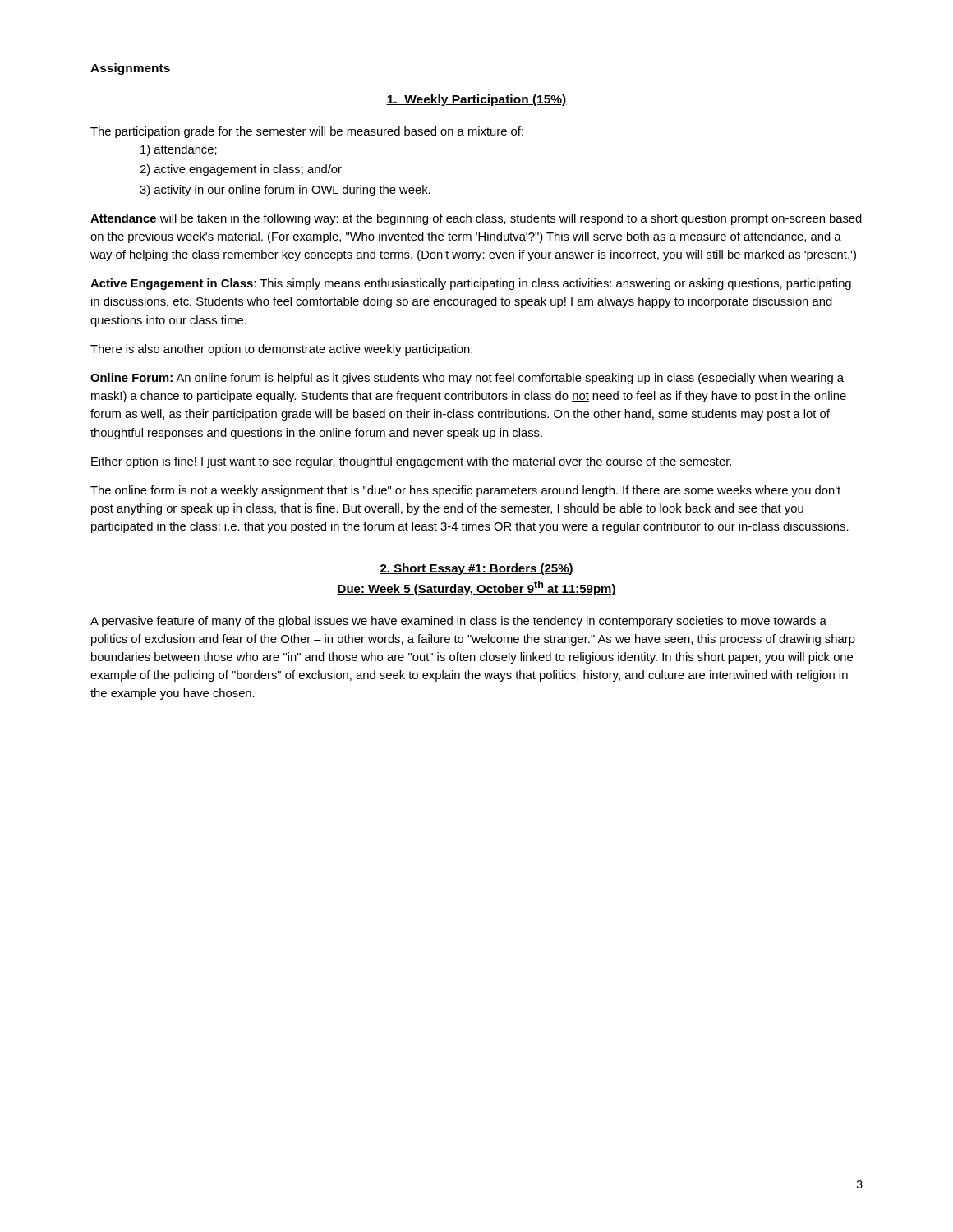Screen dimensions: 1232x953
Task: Select the text block starting "Active Engagement in Class: This simply means"
Action: coord(471,302)
